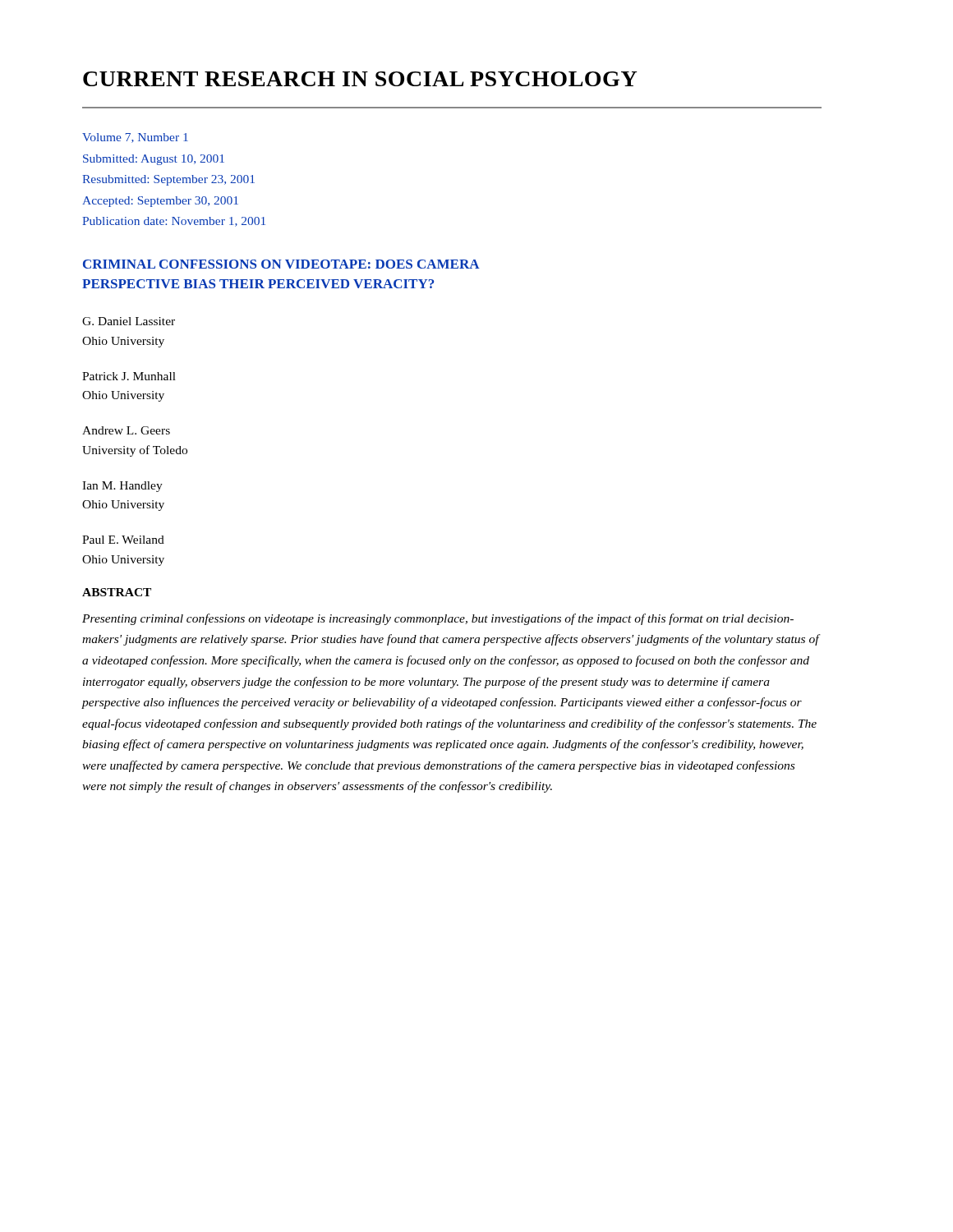Navigate to the text block starting "CURRENT RESEARCH IN SOCIAL PSYCHOLOGY"
Viewport: 953px width, 1232px height.
point(360,78)
